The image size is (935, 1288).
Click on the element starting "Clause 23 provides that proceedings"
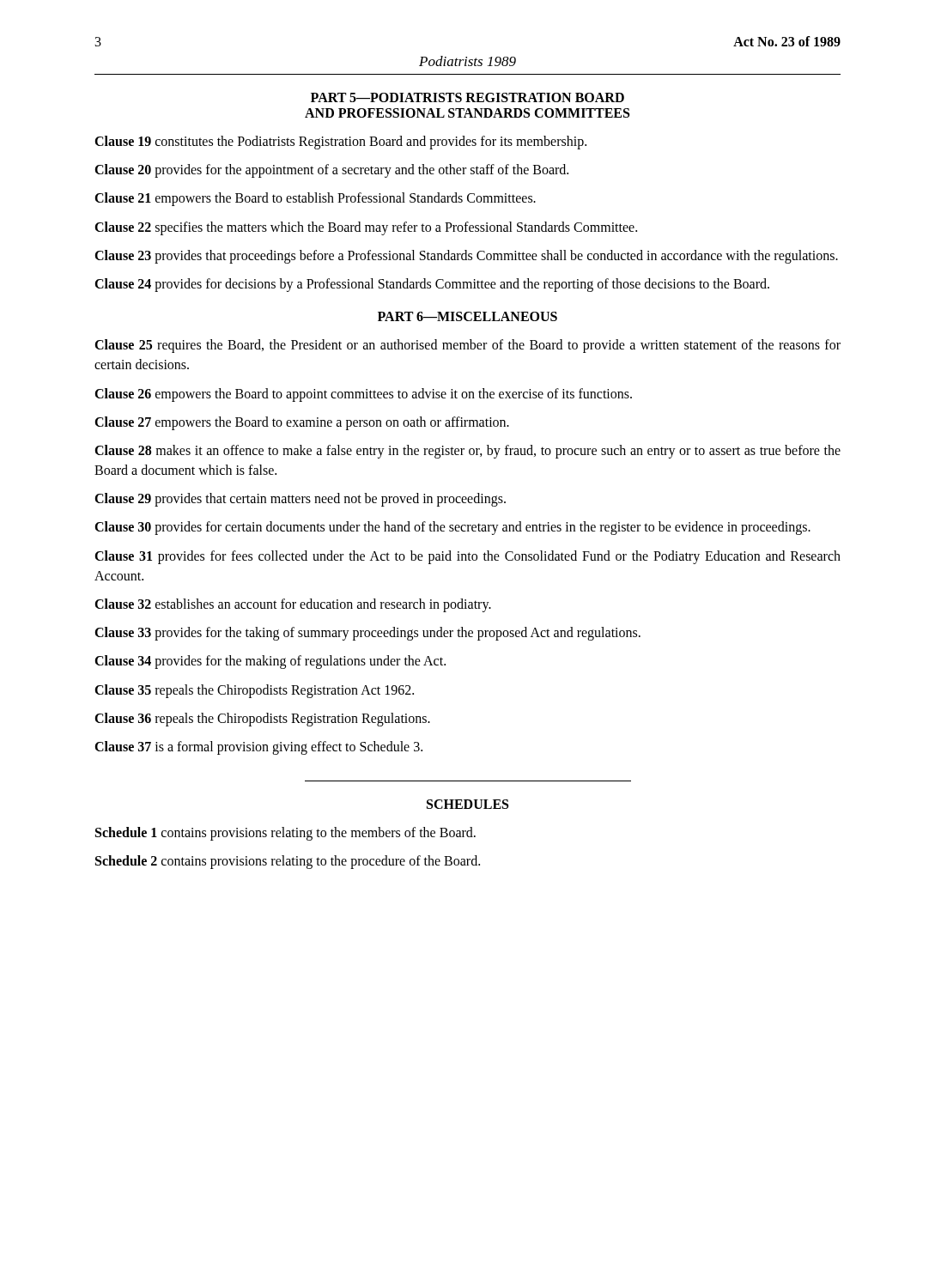[466, 255]
